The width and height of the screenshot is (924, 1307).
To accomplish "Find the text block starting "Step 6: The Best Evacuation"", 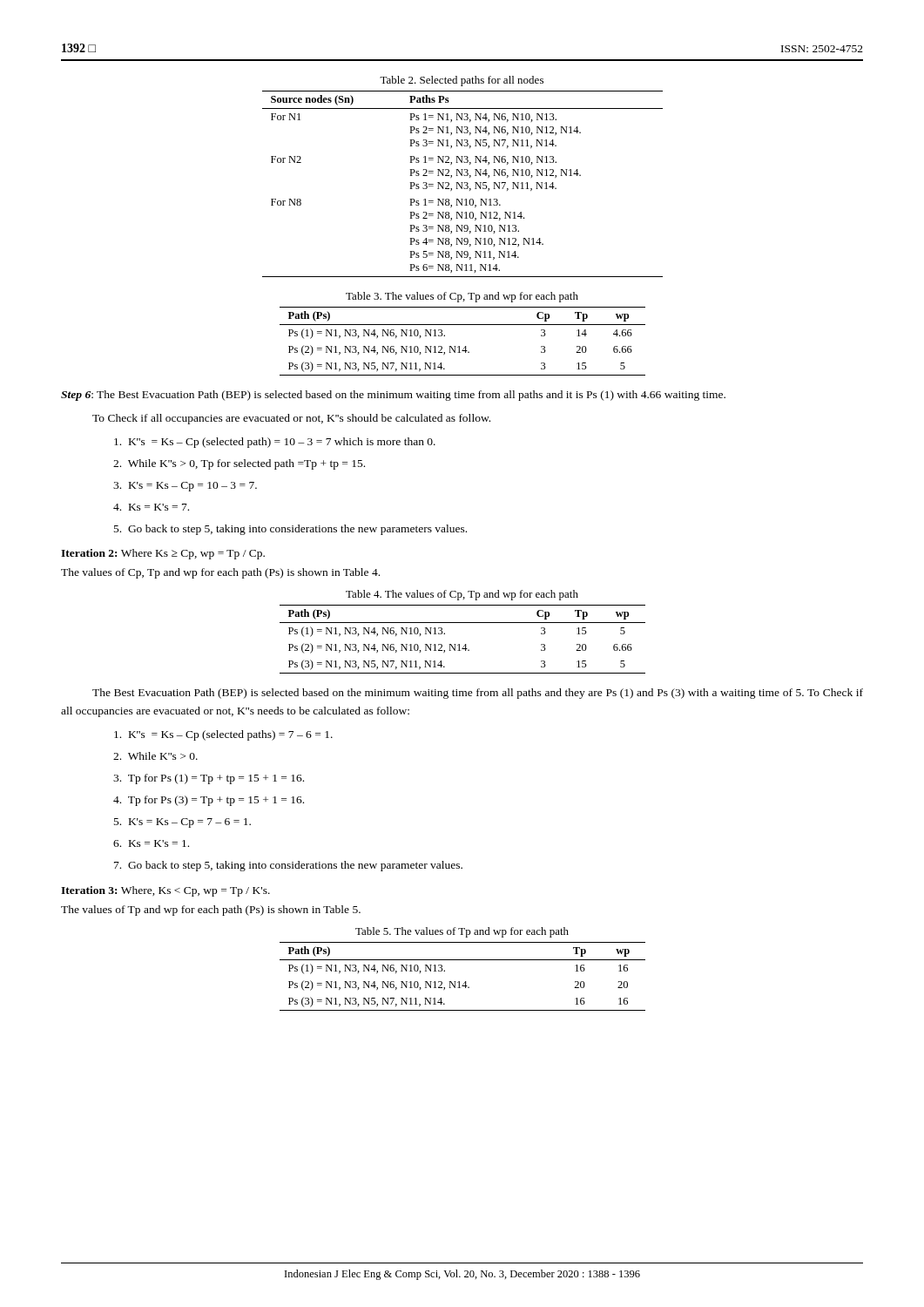I will tap(394, 394).
